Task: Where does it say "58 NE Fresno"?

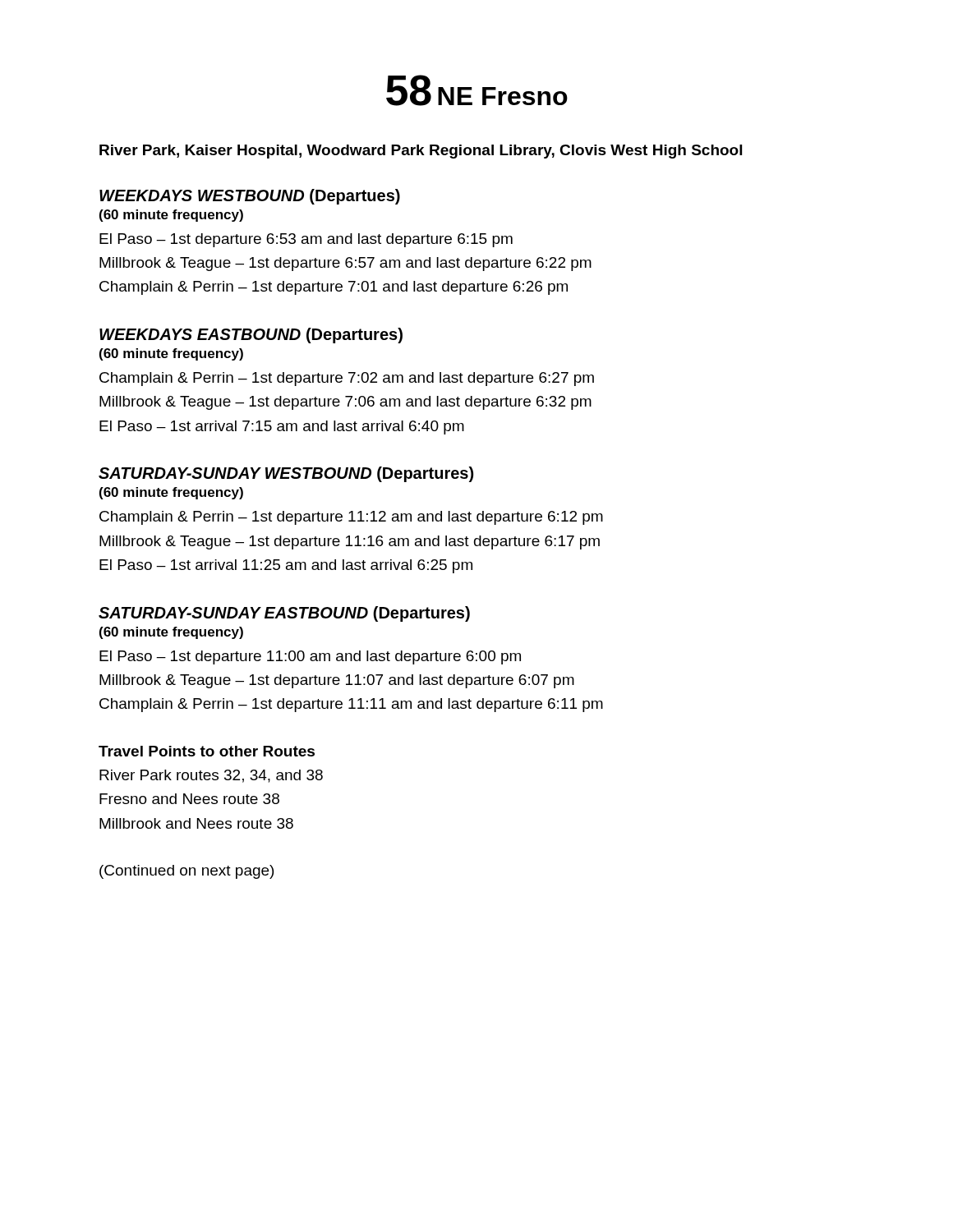Action: [x=476, y=90]
